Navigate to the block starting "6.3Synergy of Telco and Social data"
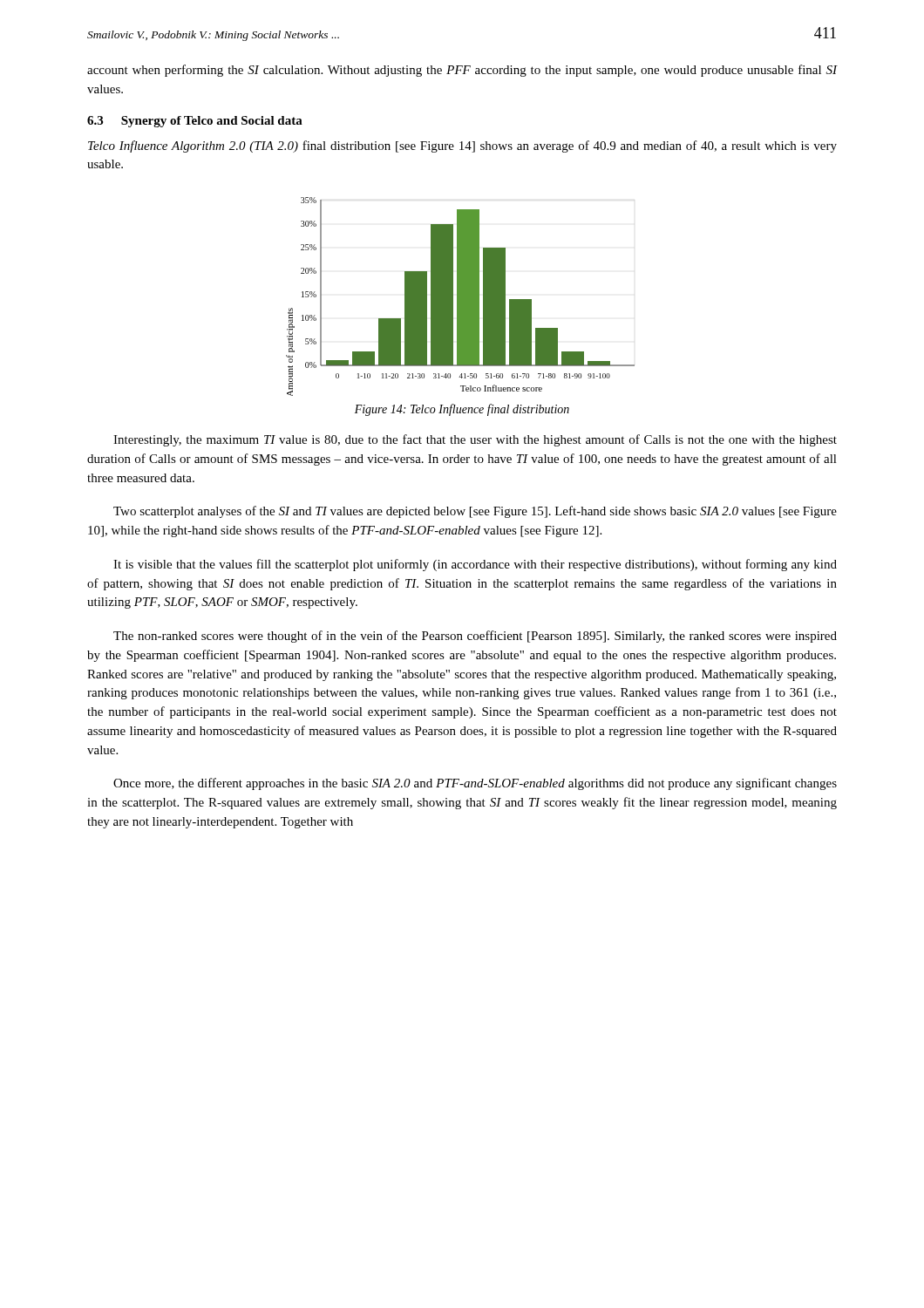Screen dimensions: 1308x924 [195, 120]
